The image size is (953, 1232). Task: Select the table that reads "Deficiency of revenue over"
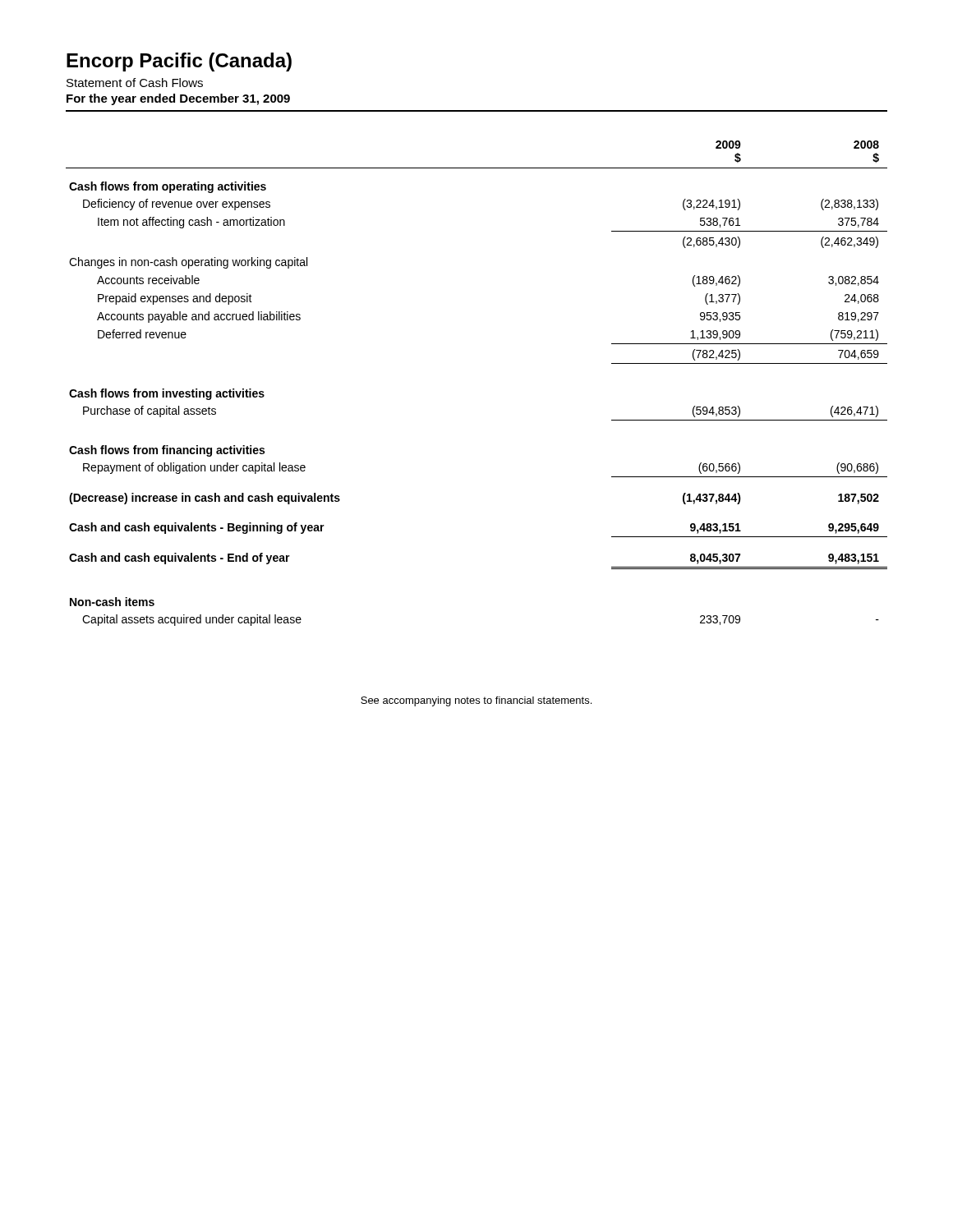pos(476,381)
